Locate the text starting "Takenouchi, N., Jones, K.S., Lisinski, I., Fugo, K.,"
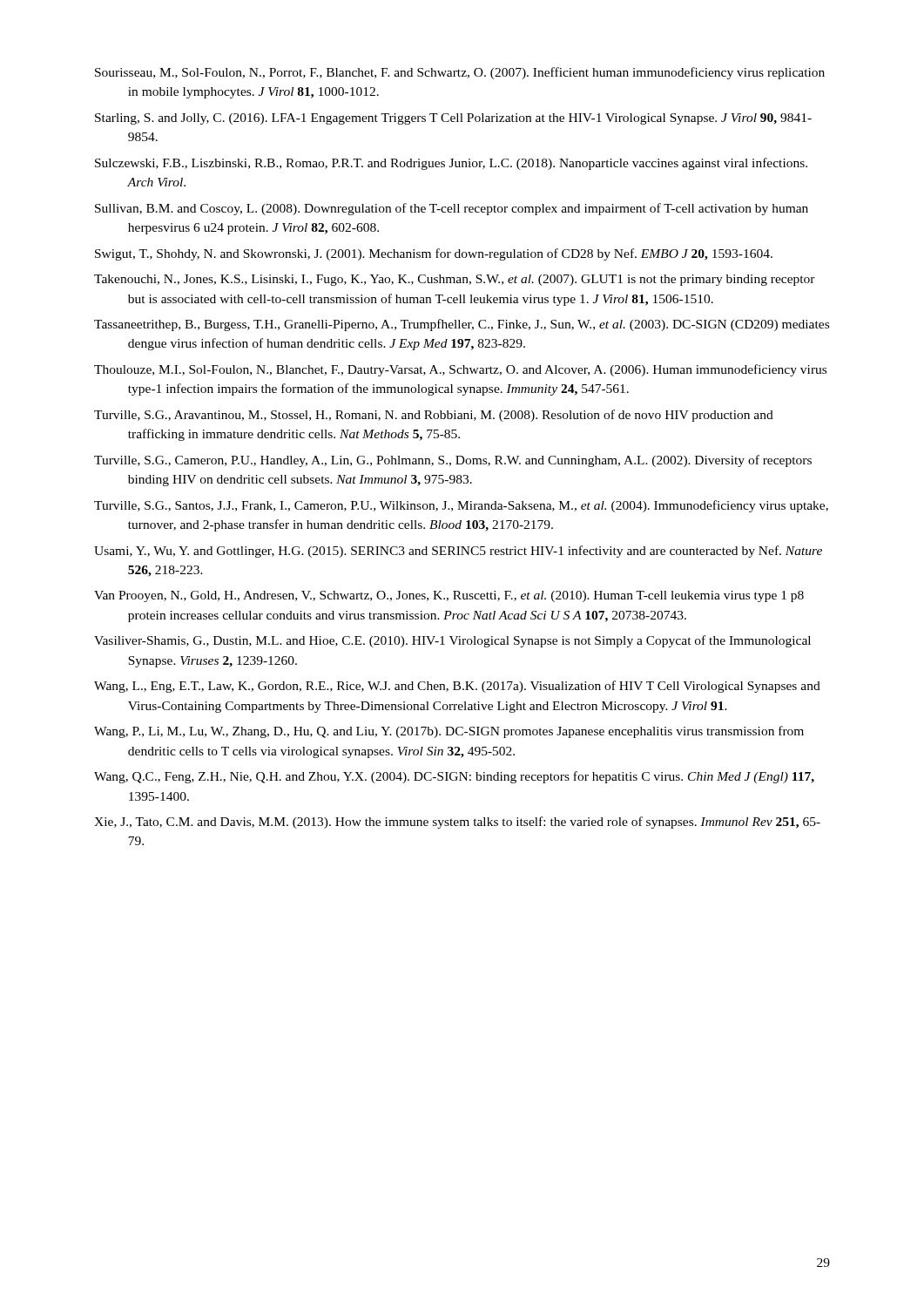The image size is (924, 1307). coord(454,288)
